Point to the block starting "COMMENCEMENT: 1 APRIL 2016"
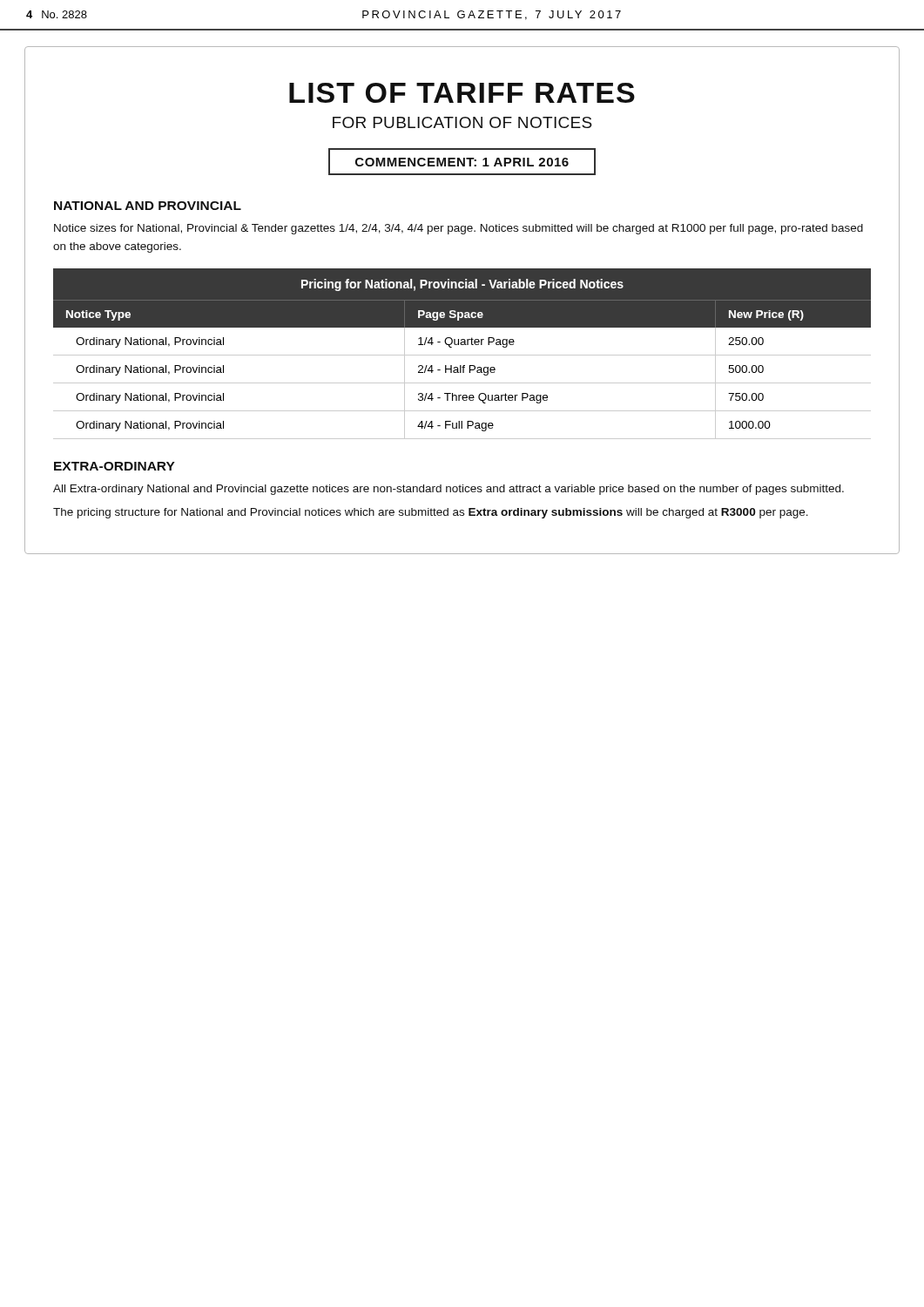The height and width of the screenshot is (1307, 924). click(462, 162)
